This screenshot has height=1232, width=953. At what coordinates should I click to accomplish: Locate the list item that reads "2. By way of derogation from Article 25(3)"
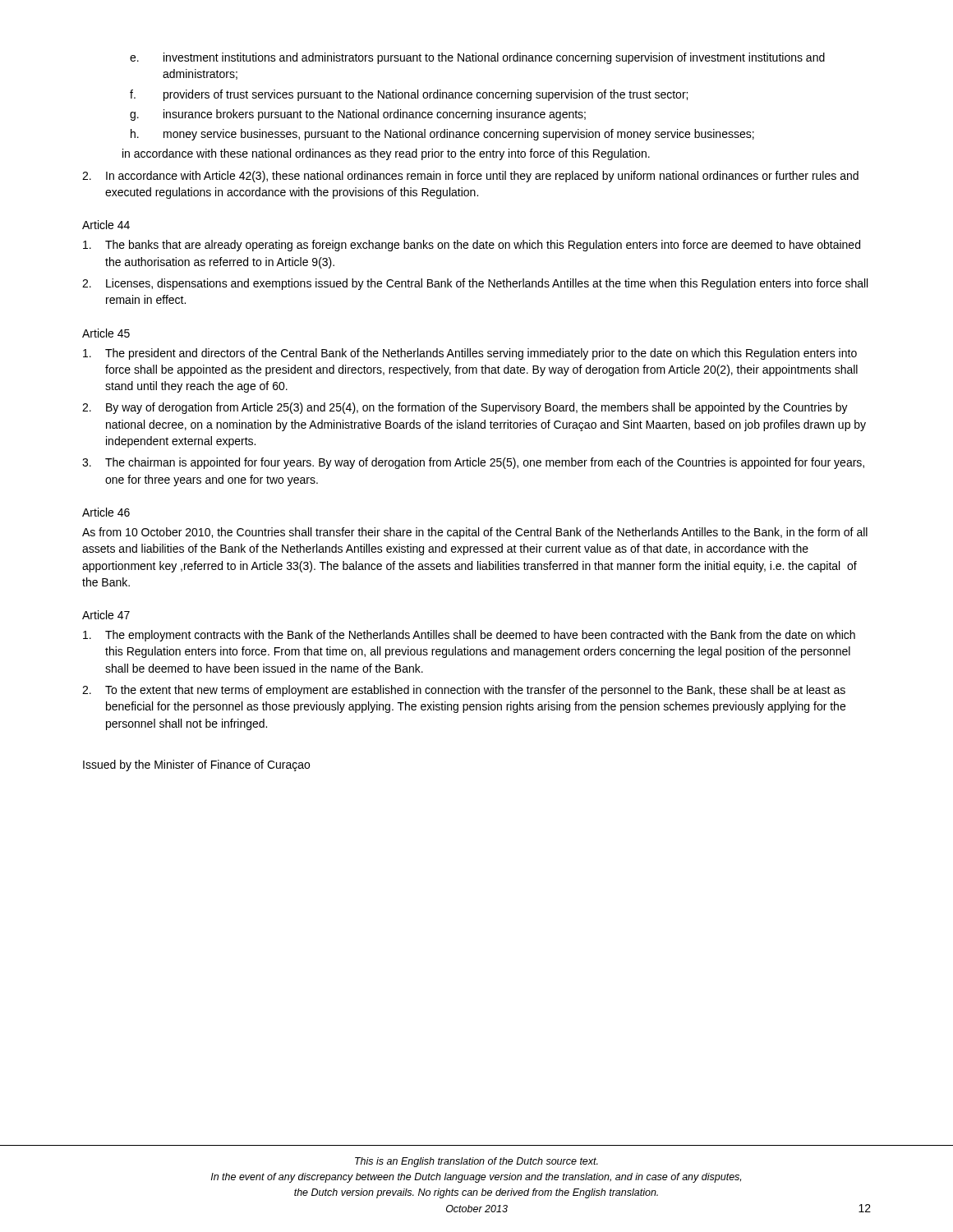tap(476, 425)
